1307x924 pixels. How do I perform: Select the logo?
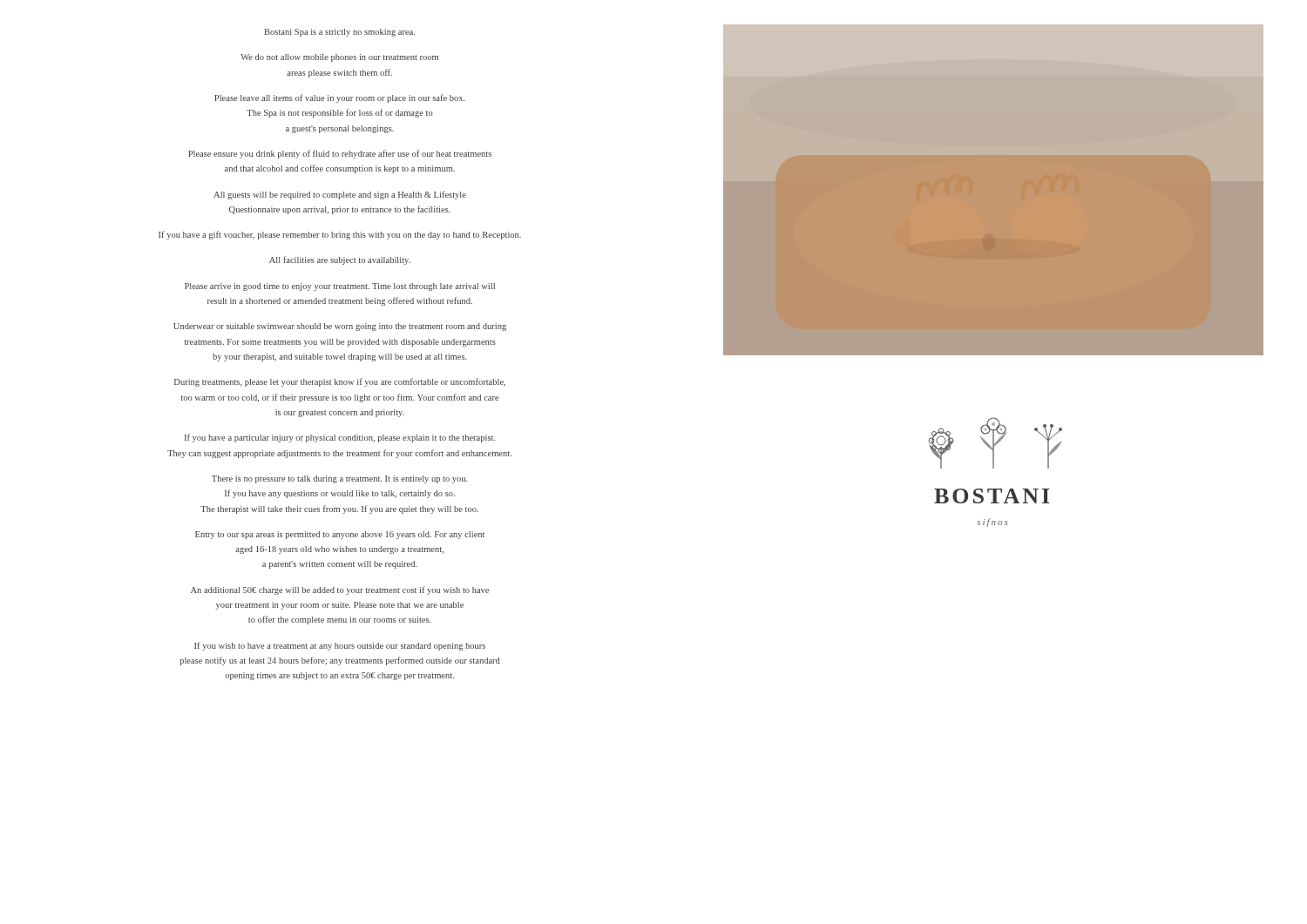click(x=993, y=477)
